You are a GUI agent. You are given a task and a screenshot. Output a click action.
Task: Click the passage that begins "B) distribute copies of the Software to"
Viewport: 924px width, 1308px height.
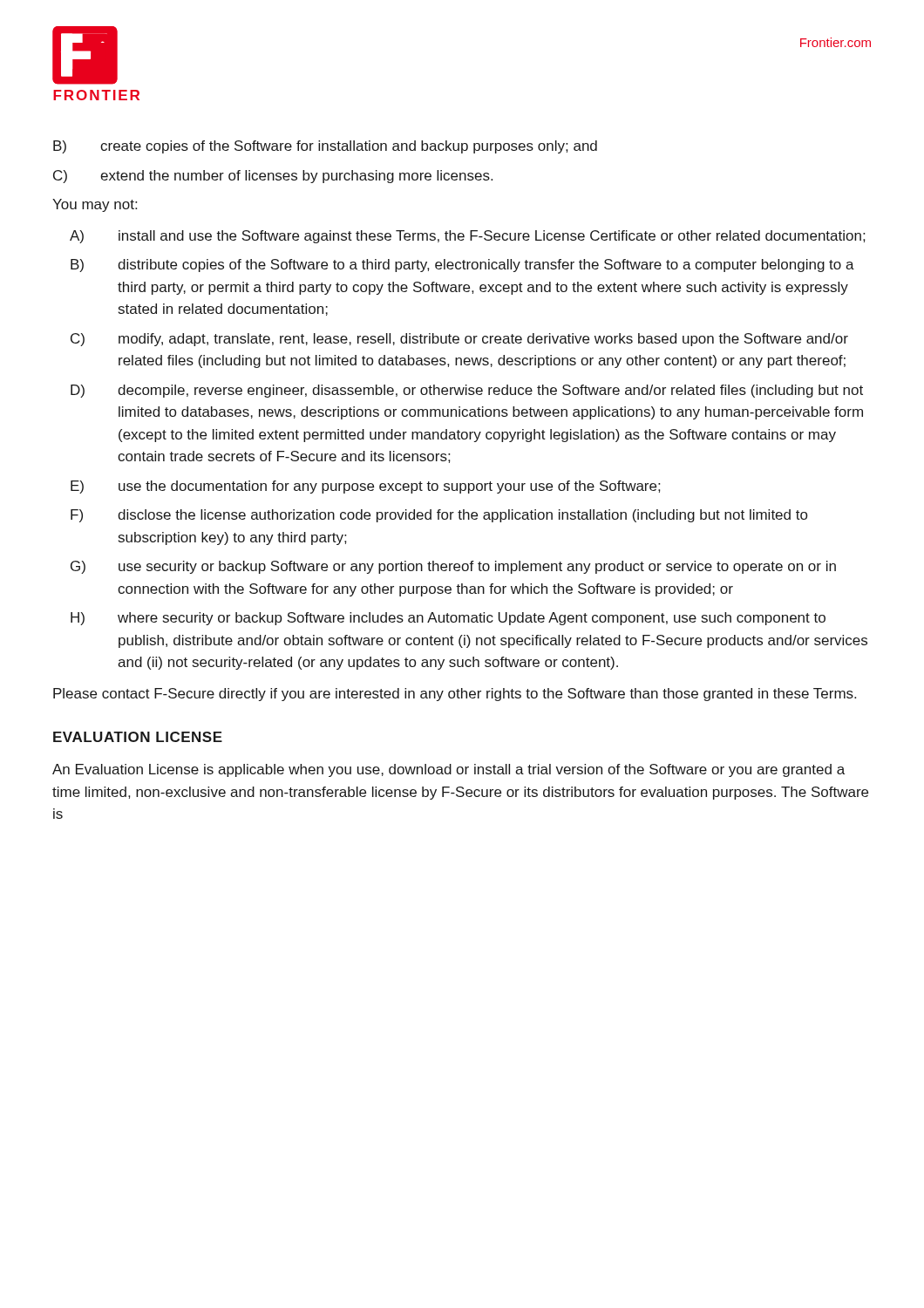coord(471,287)
